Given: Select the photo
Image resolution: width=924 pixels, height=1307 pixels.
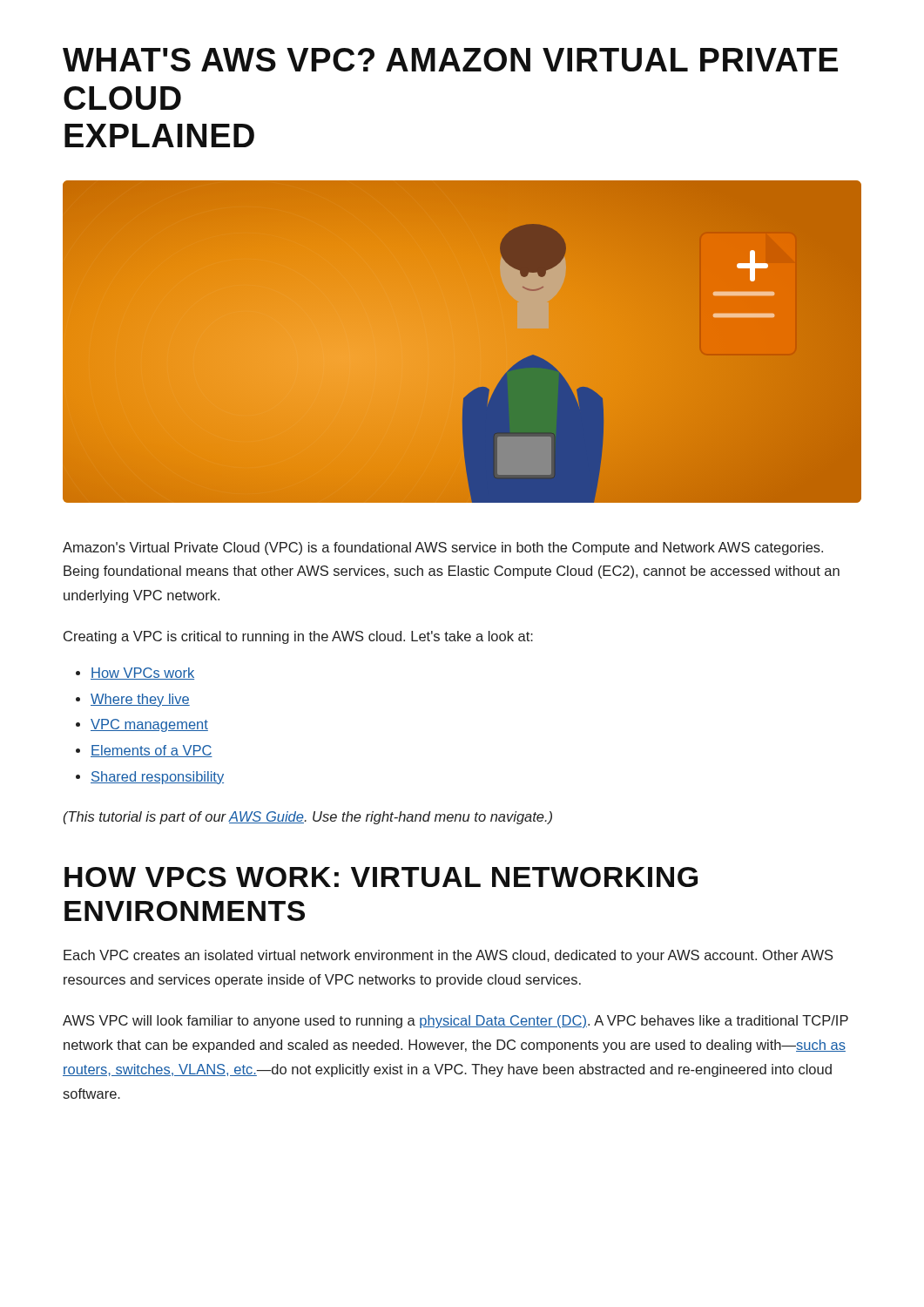Looking at the screenshot, I should pos(462,342).
